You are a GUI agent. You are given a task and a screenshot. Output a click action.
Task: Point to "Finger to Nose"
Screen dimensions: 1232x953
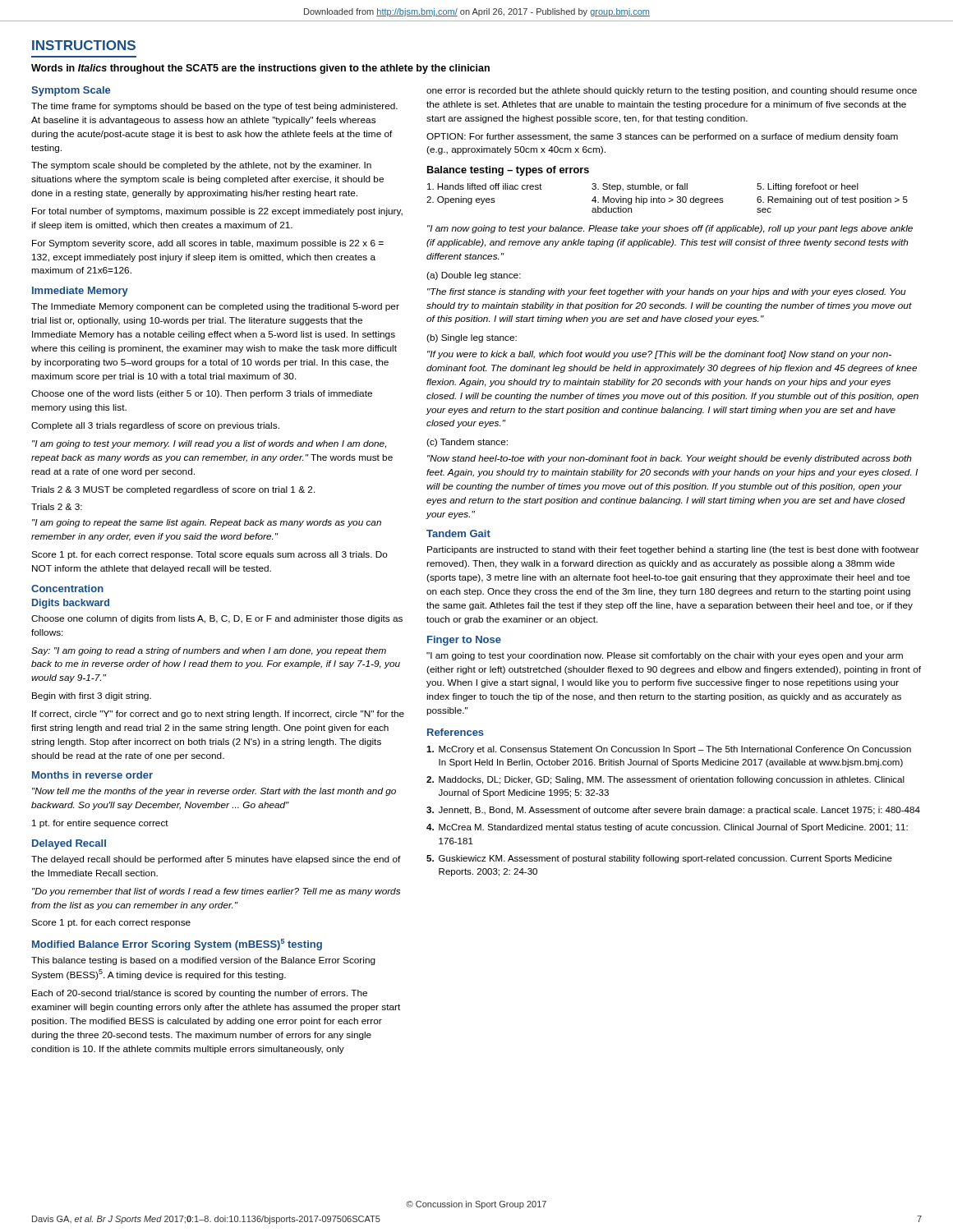pyautogui.click(x=464, y=639)
